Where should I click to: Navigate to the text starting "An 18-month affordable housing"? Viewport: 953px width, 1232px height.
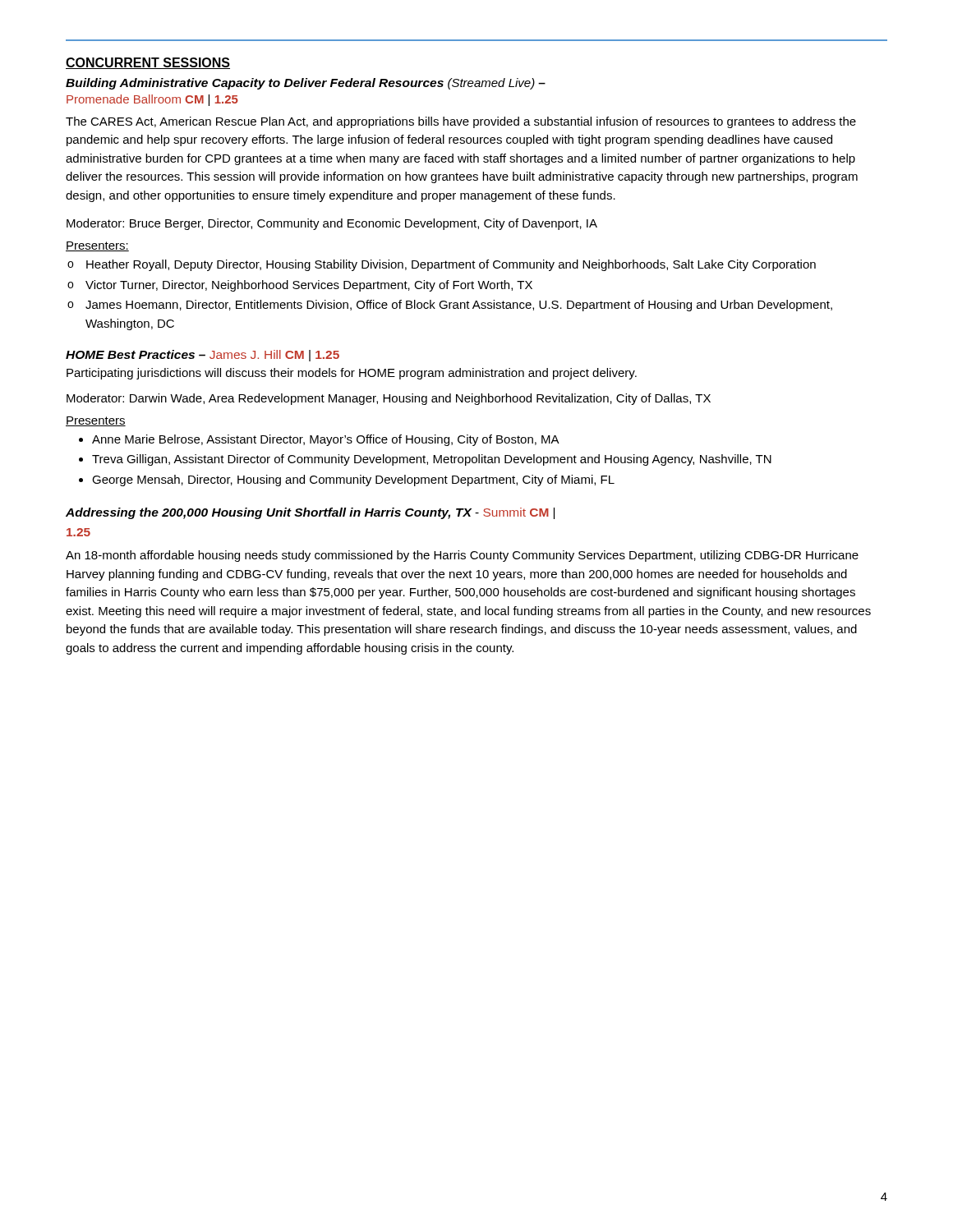(x=468, y=601)
